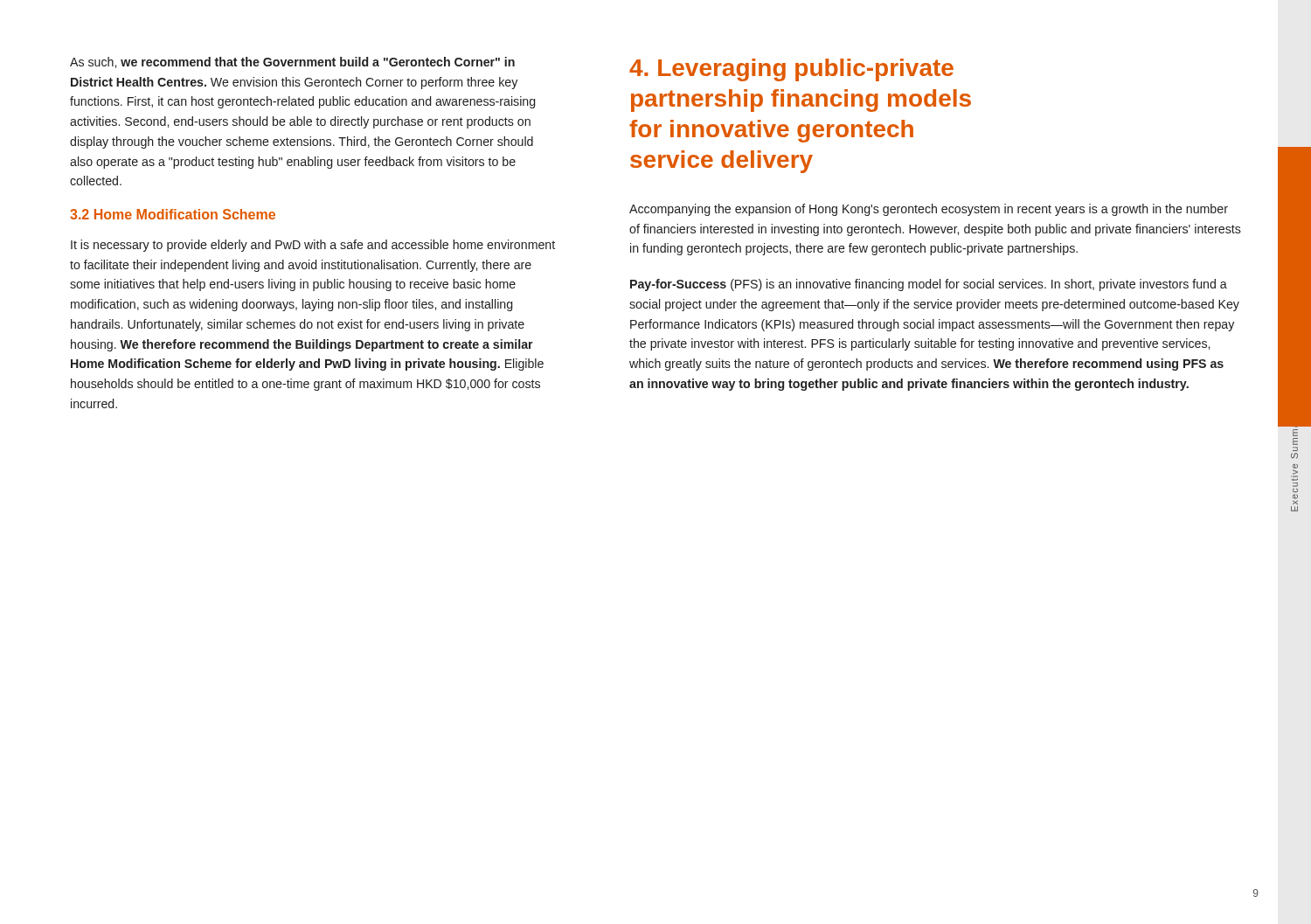
Task: Find the block on this page that starts "As such, we recommend that the Government"
Action: click(315, 122)
